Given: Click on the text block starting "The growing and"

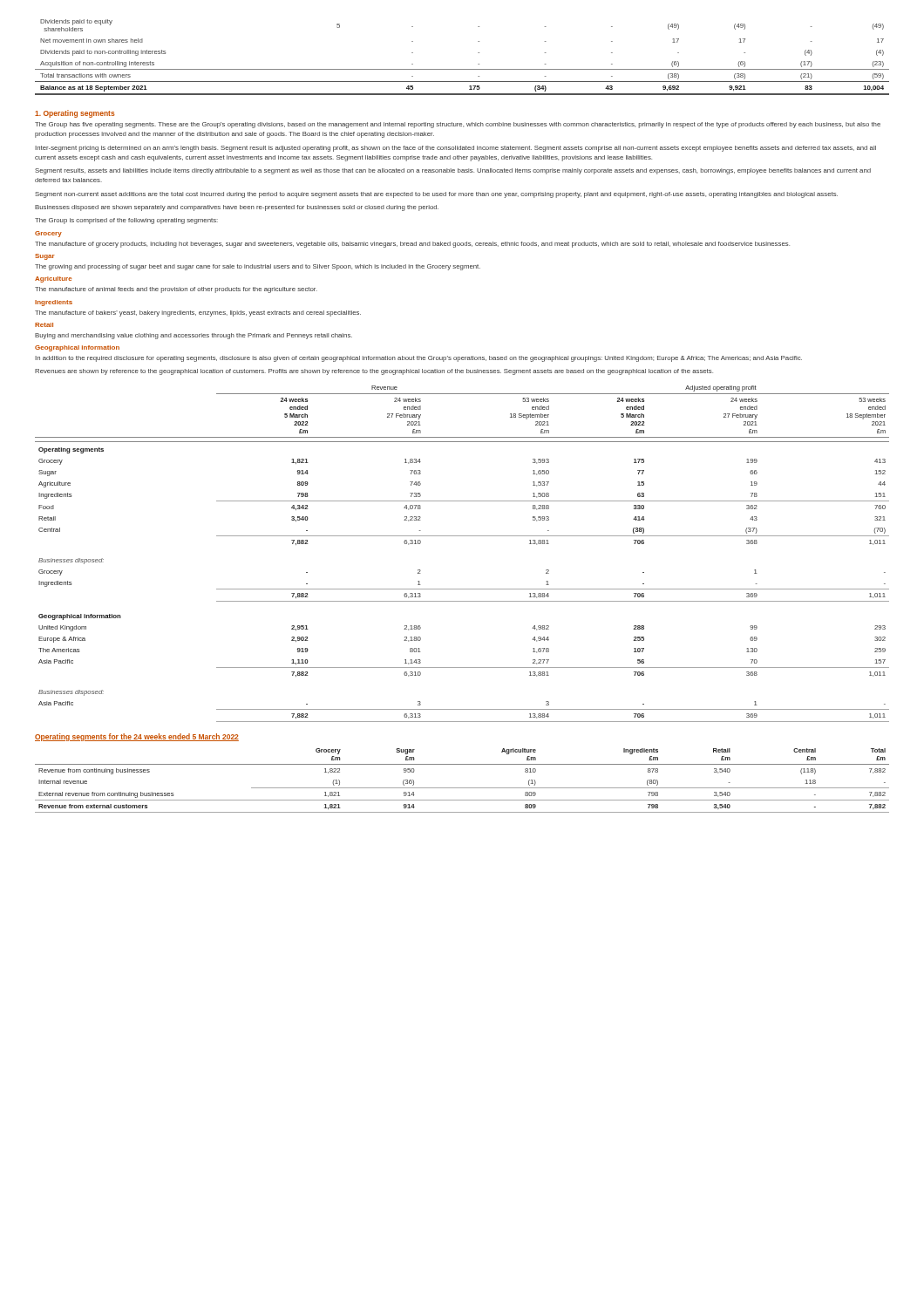Looking at the screenshot, I should click(x=462, y=267).
